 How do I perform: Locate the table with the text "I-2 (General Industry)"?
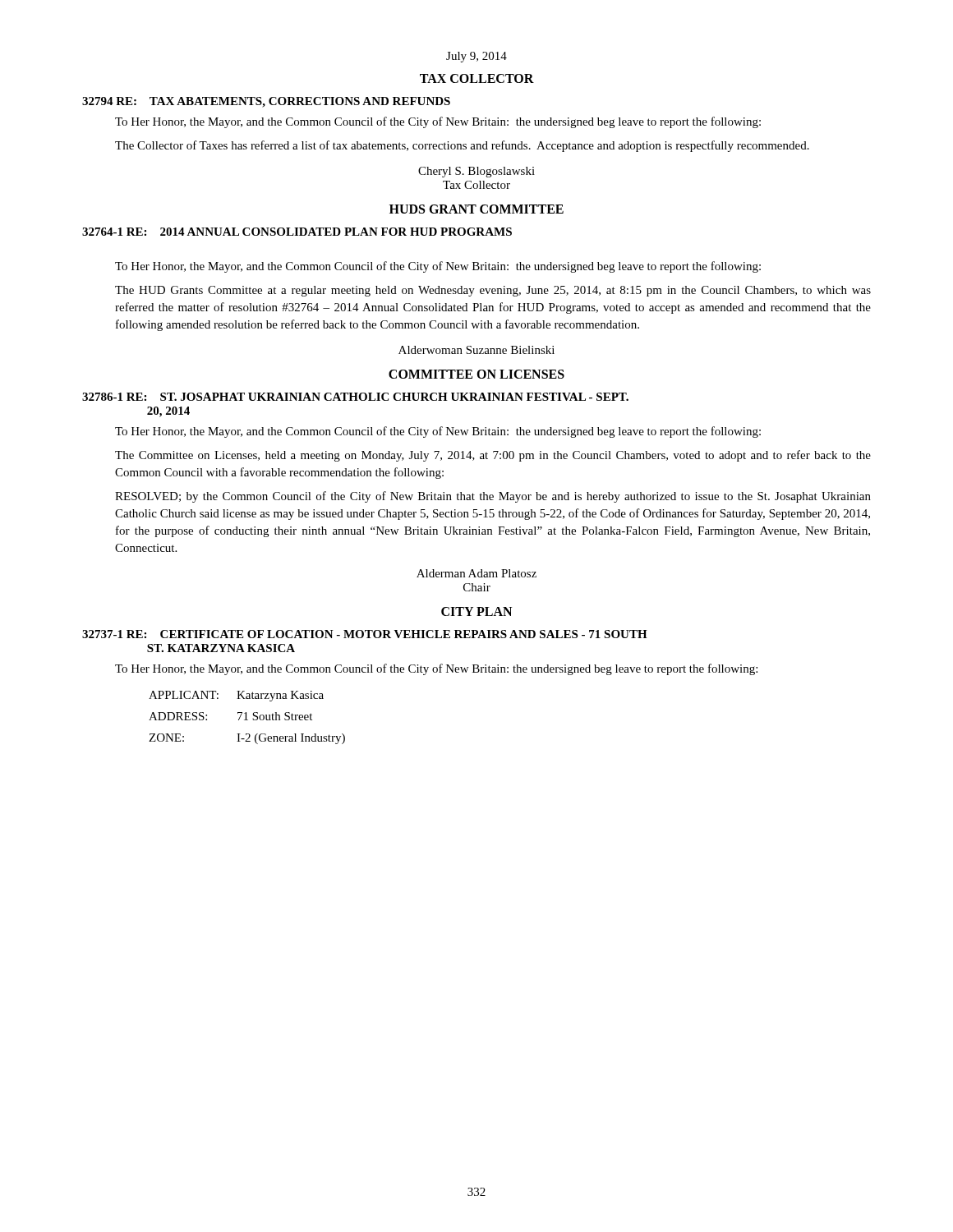(476, 716)
